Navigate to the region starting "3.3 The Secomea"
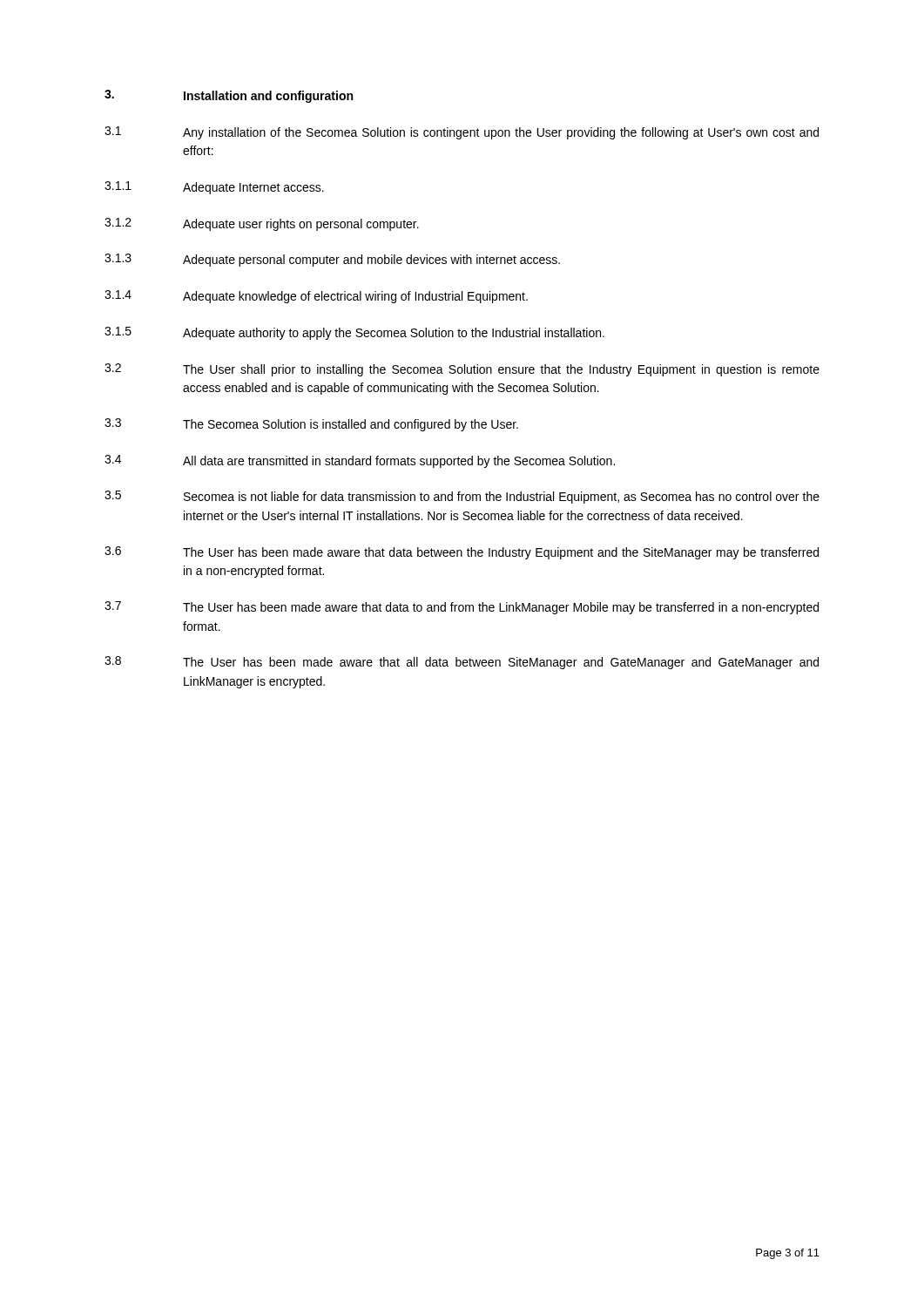 [462, 425]
